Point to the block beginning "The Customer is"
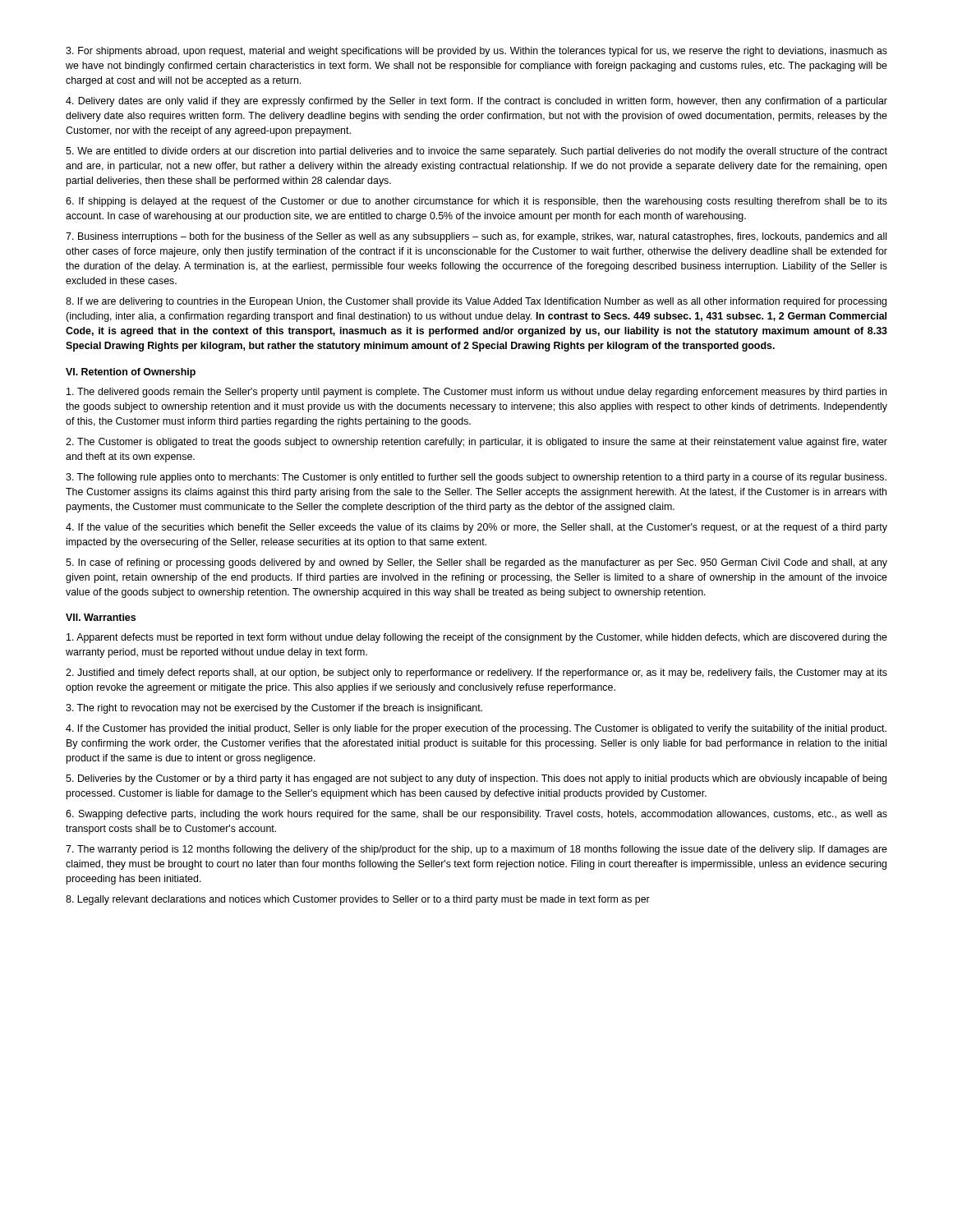This screenshot has width=953, height=1232. pos(476,449)
